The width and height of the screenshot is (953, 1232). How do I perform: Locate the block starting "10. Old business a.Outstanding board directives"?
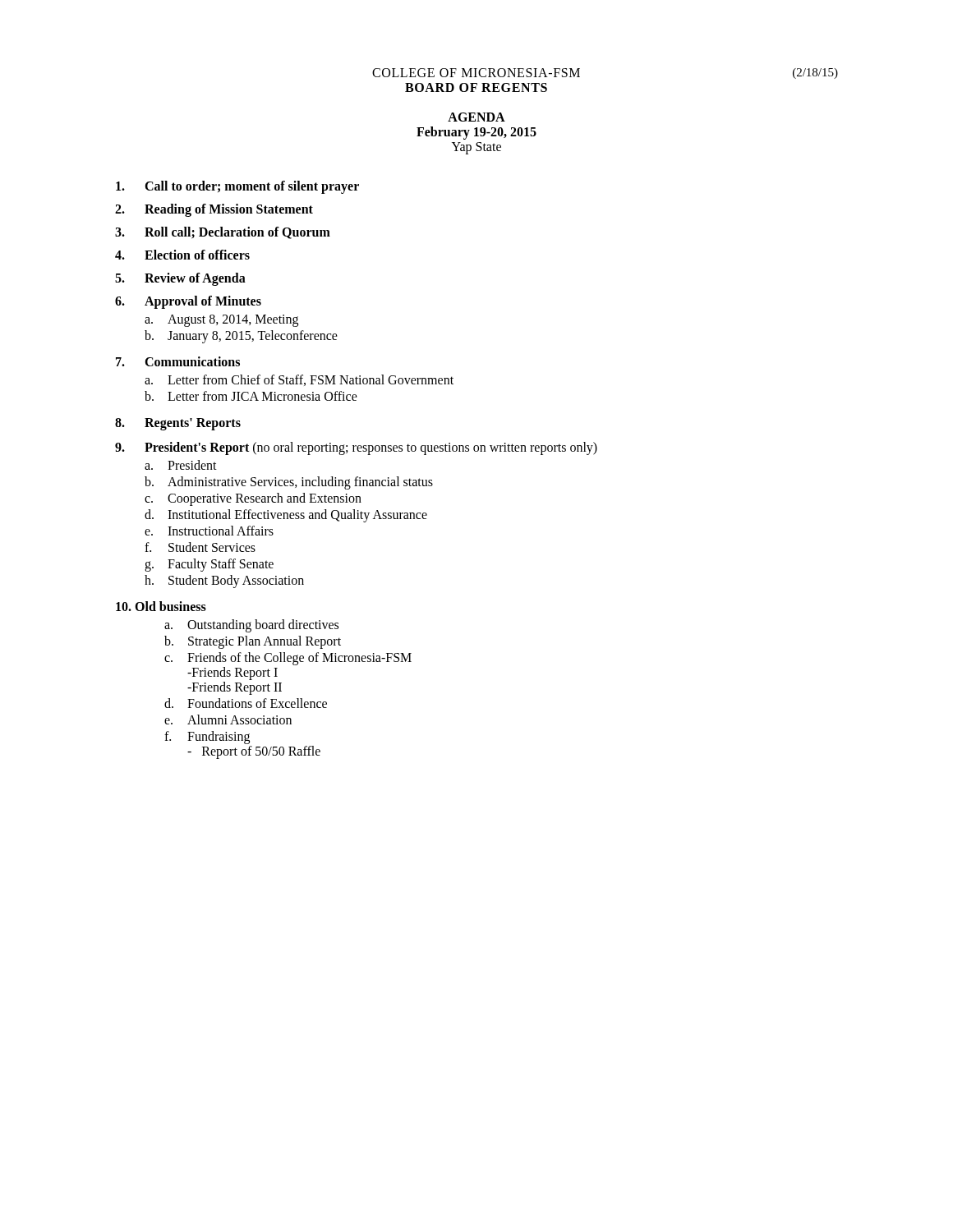(x=161, y=606)
